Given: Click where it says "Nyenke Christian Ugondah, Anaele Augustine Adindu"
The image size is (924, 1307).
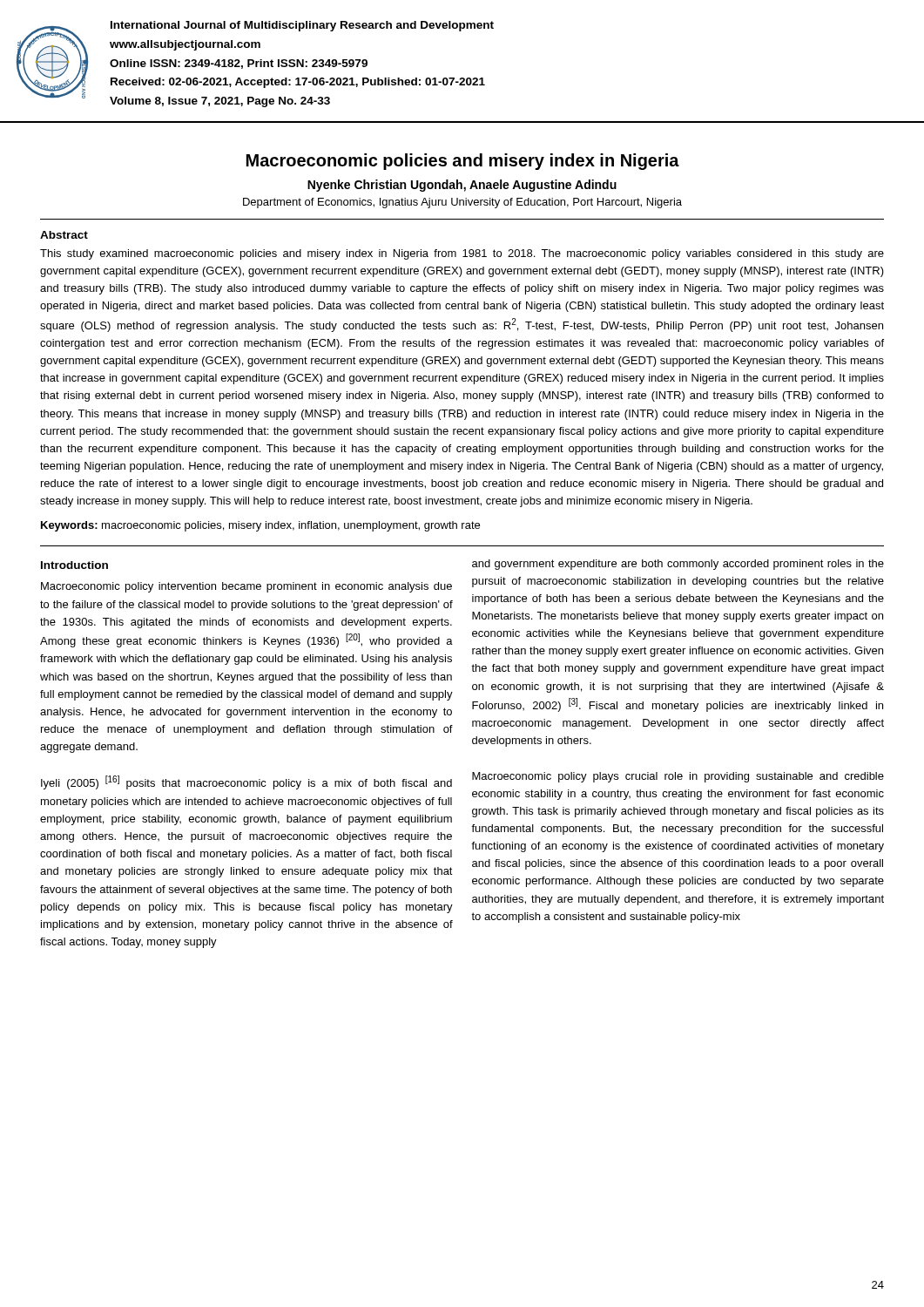Looking at the screenshot, I should point(462,185).
